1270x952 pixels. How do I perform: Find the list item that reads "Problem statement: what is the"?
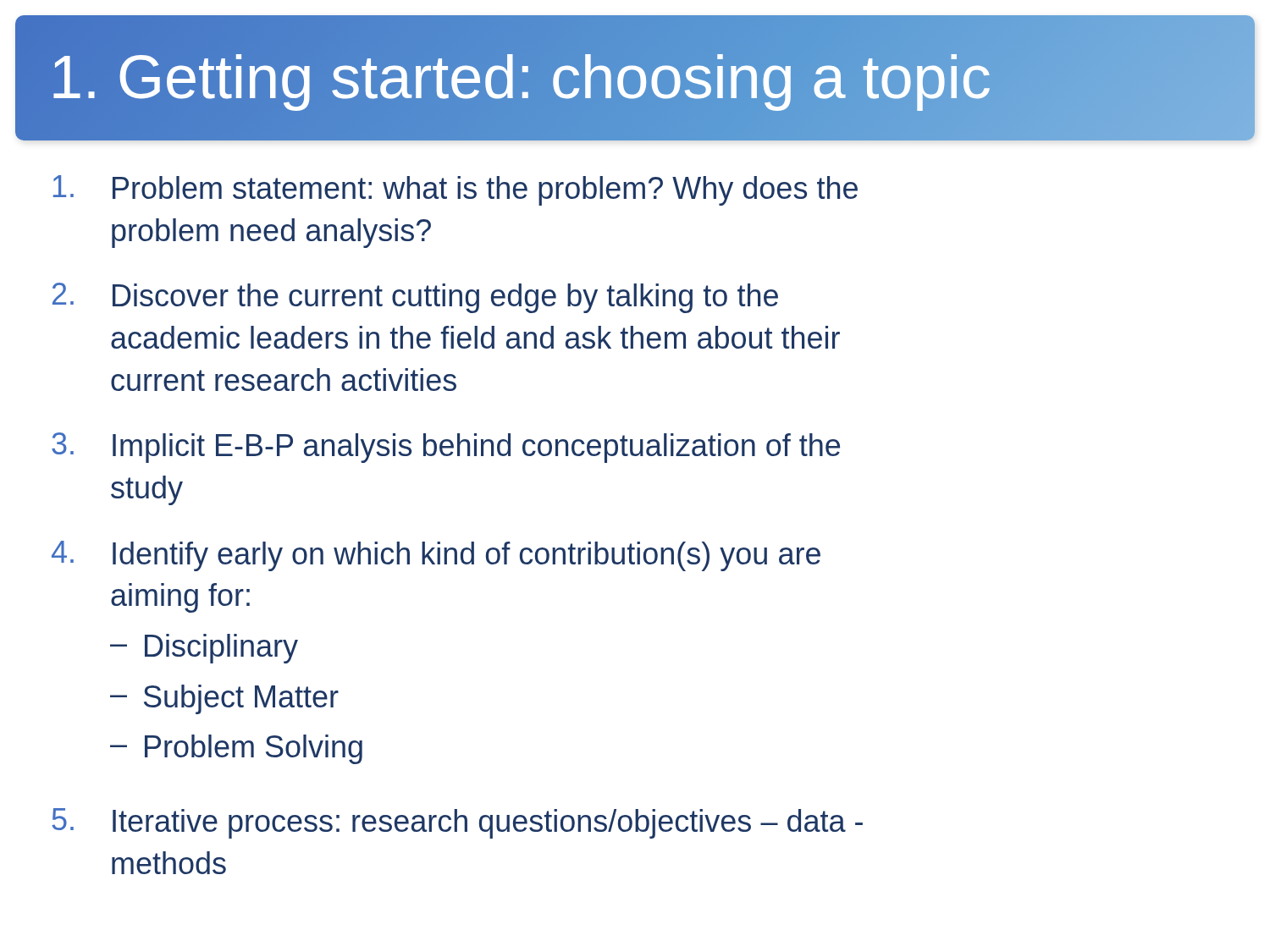click(x=455, y=210)
